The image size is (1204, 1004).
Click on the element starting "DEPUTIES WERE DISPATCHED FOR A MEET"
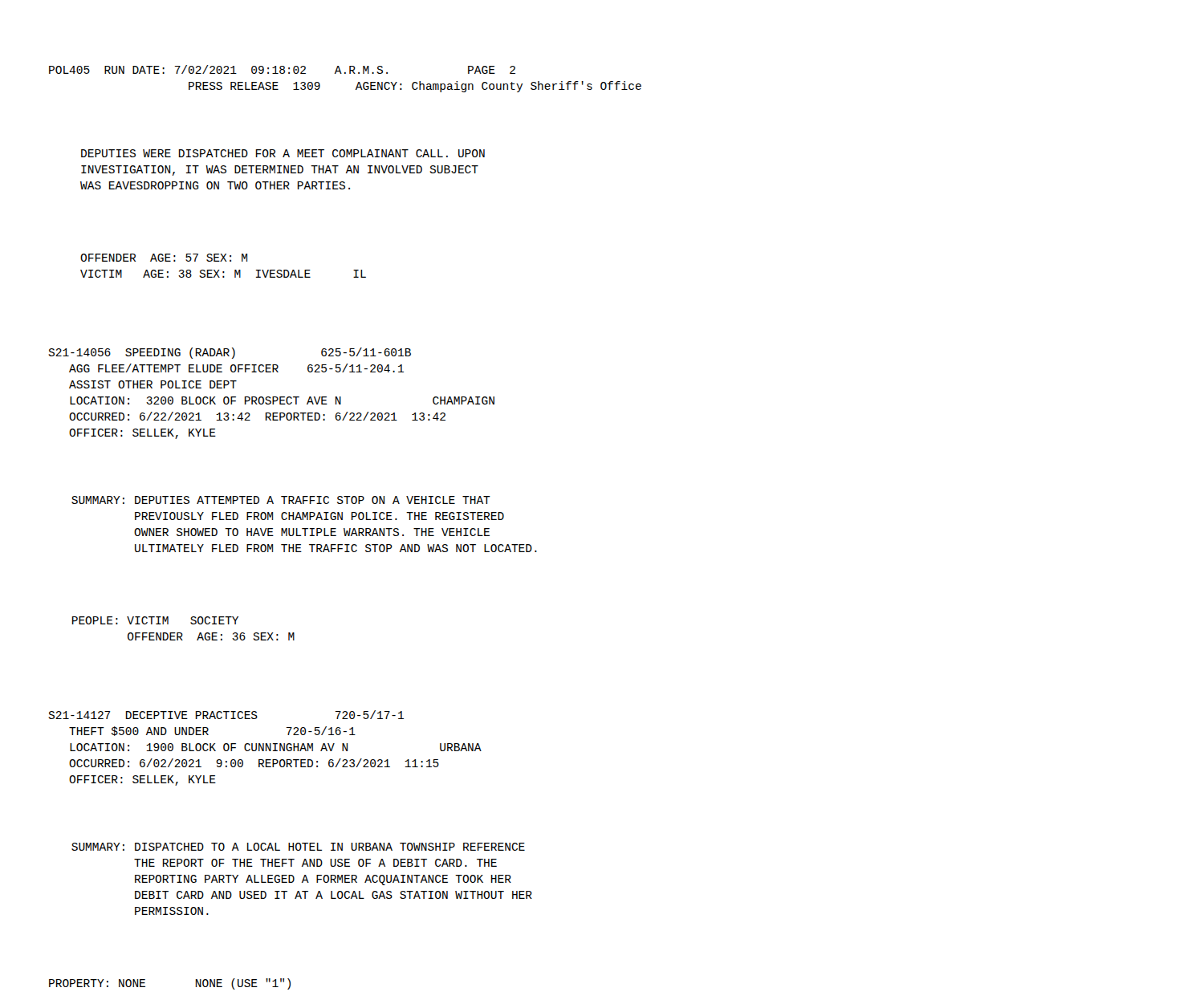coord(283,170)
